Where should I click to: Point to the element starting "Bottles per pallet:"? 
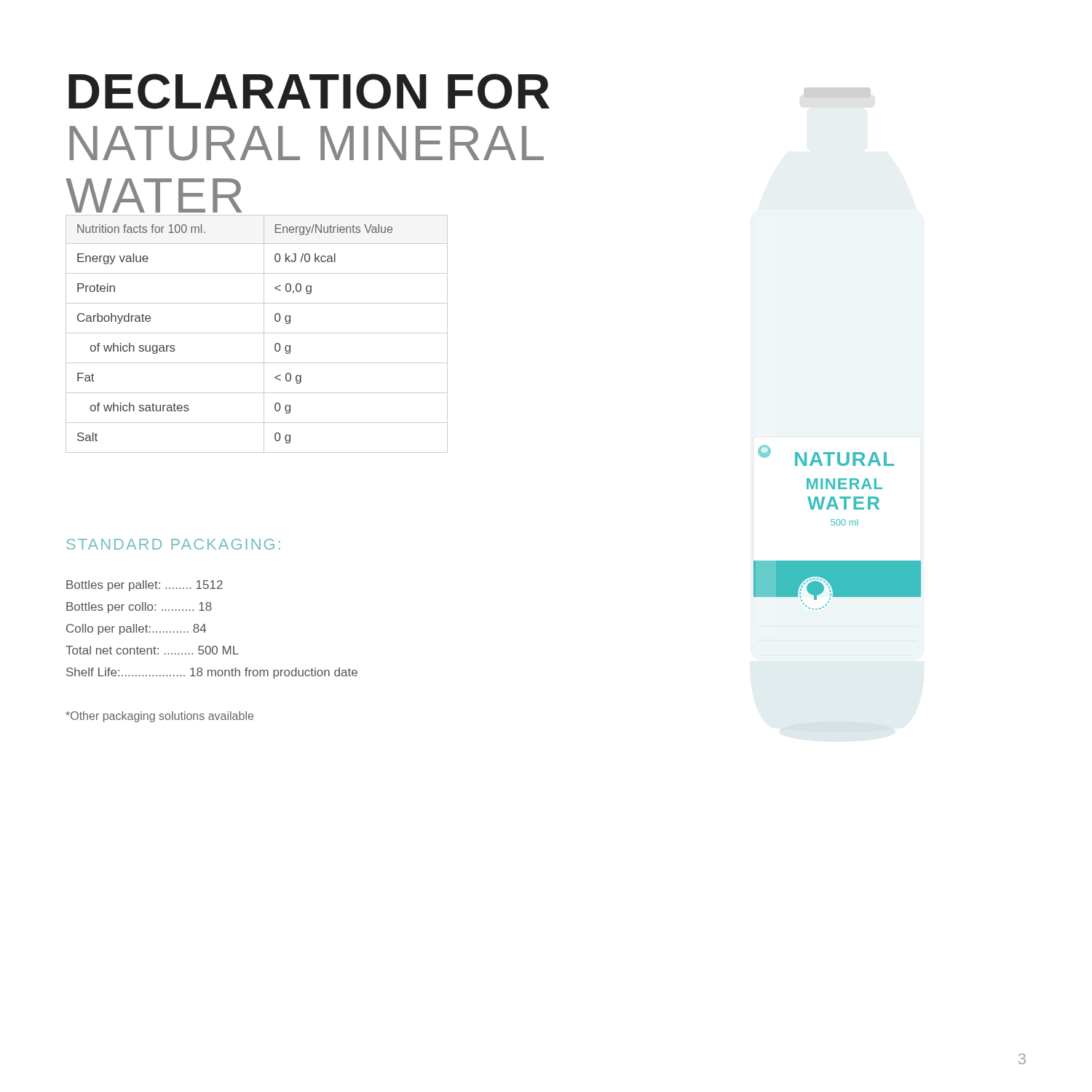[144, 585]
